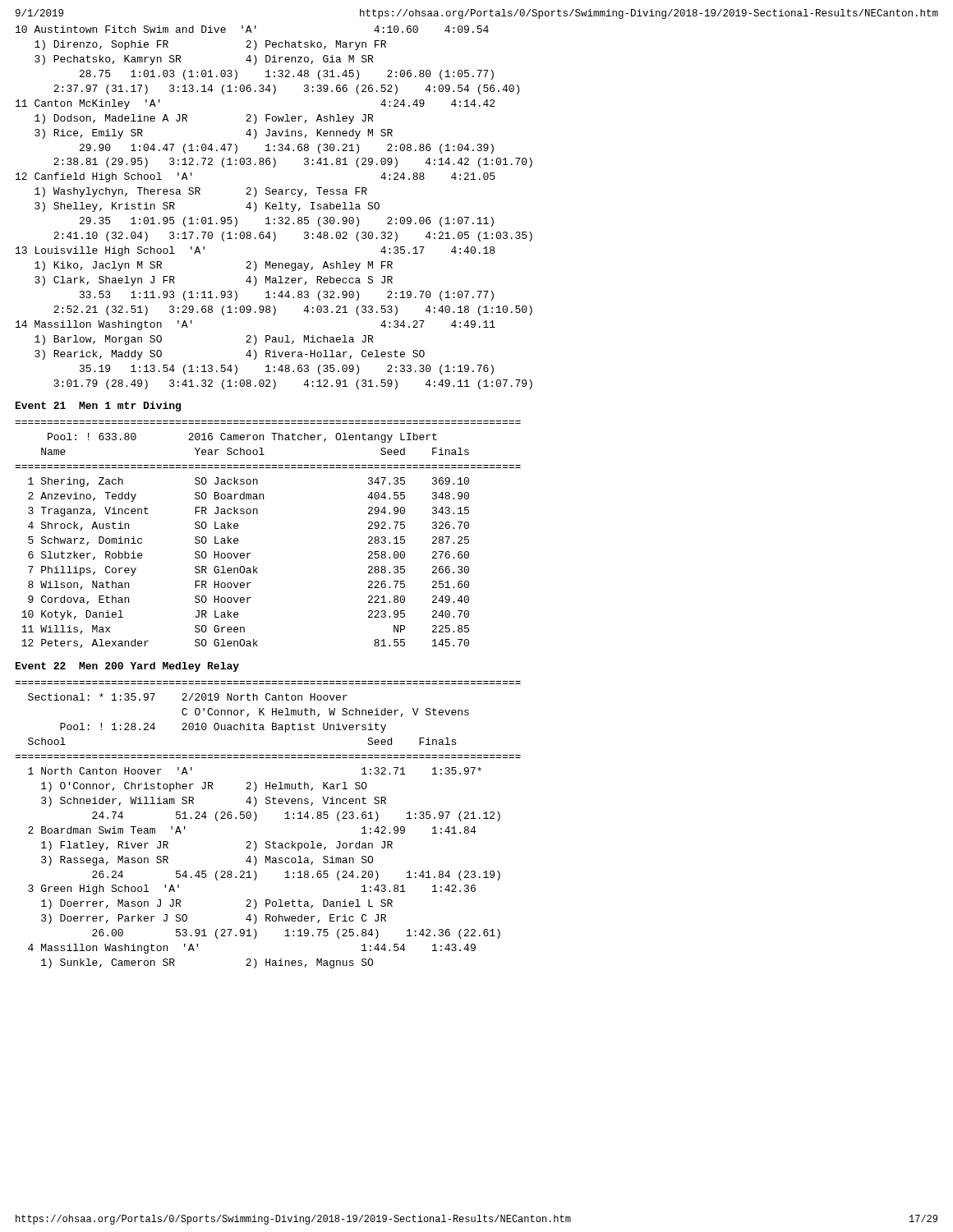Find the section header containing "Event 22 Men 200"
This screenshot has width=953, height=1232.
click(x=43, y=667)
